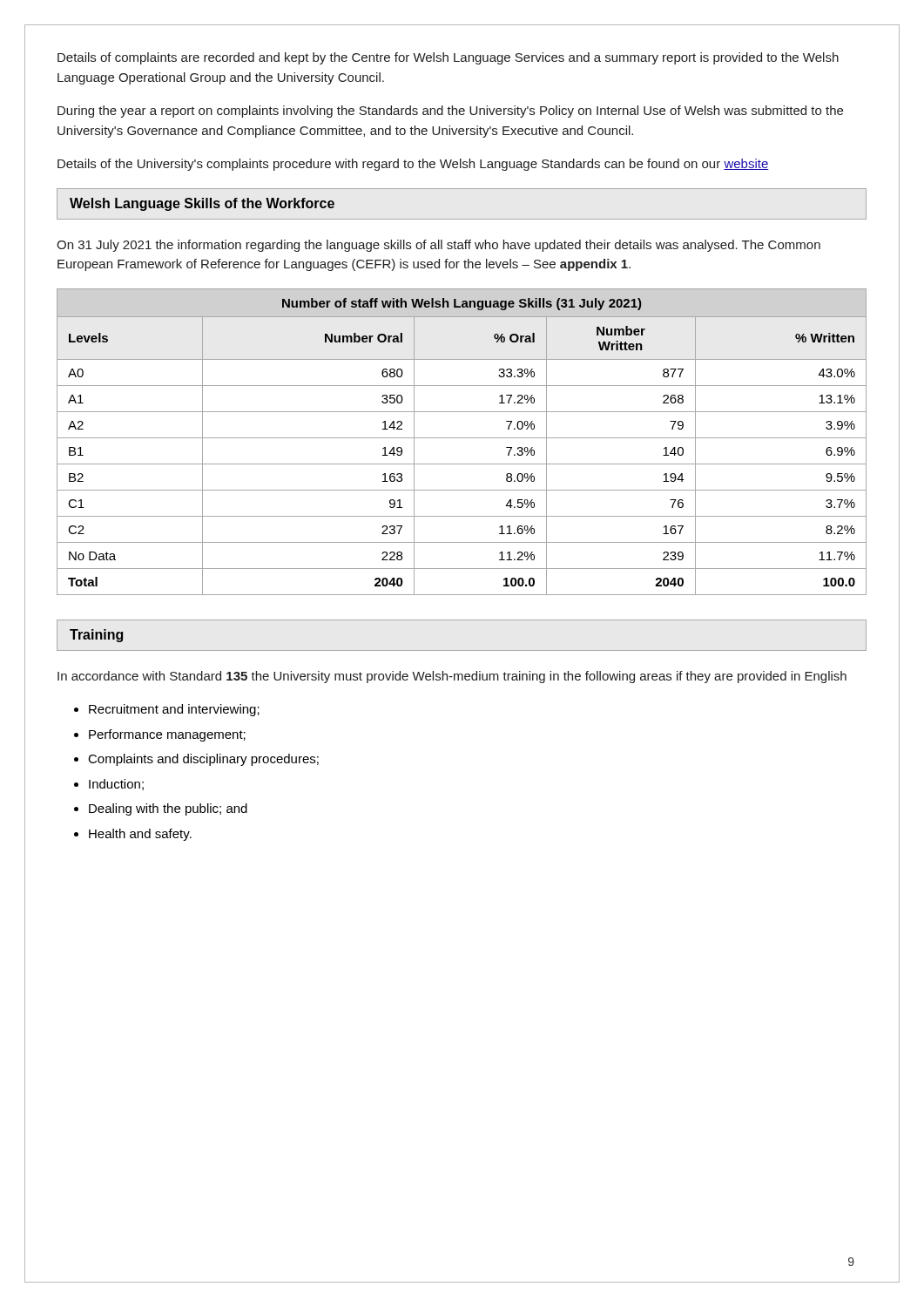Find the block on this page that starts "Details of complaints are recorded and kept"
924x1307 pixels.
tap(448, 67)
